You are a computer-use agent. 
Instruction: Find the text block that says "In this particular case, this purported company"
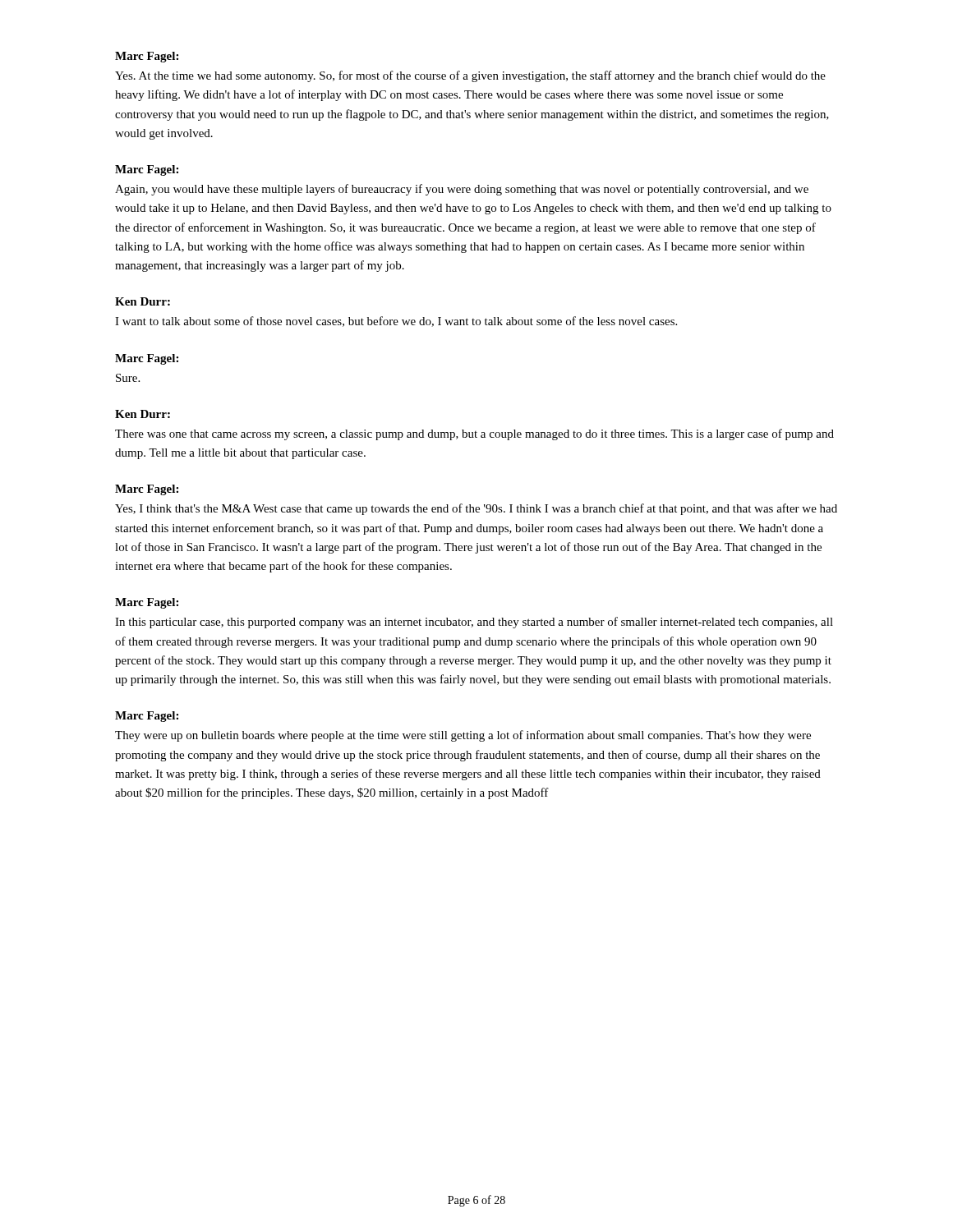tap(474, 651)
